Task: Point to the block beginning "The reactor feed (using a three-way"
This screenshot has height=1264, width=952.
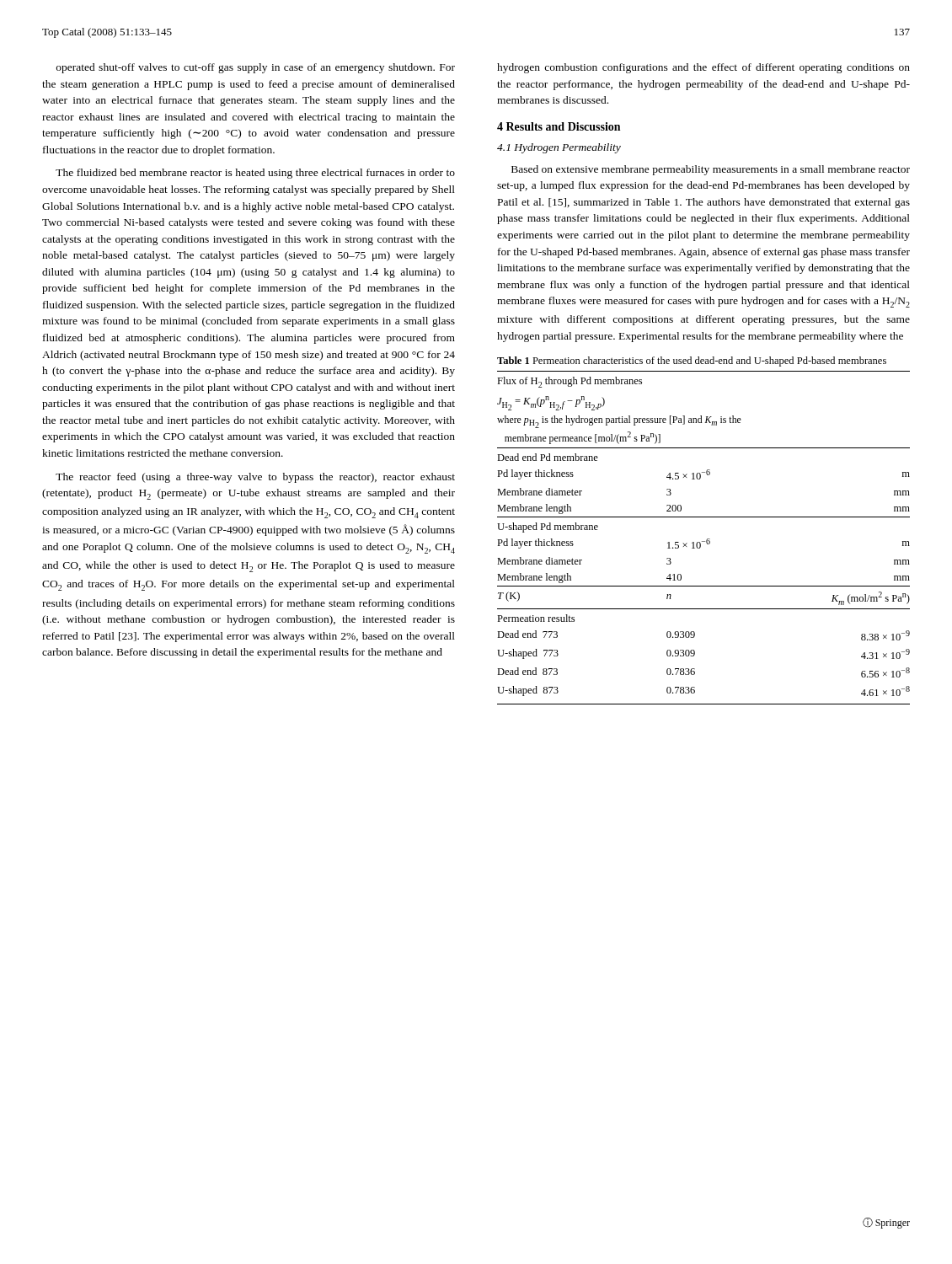Action: coord(249,564)
